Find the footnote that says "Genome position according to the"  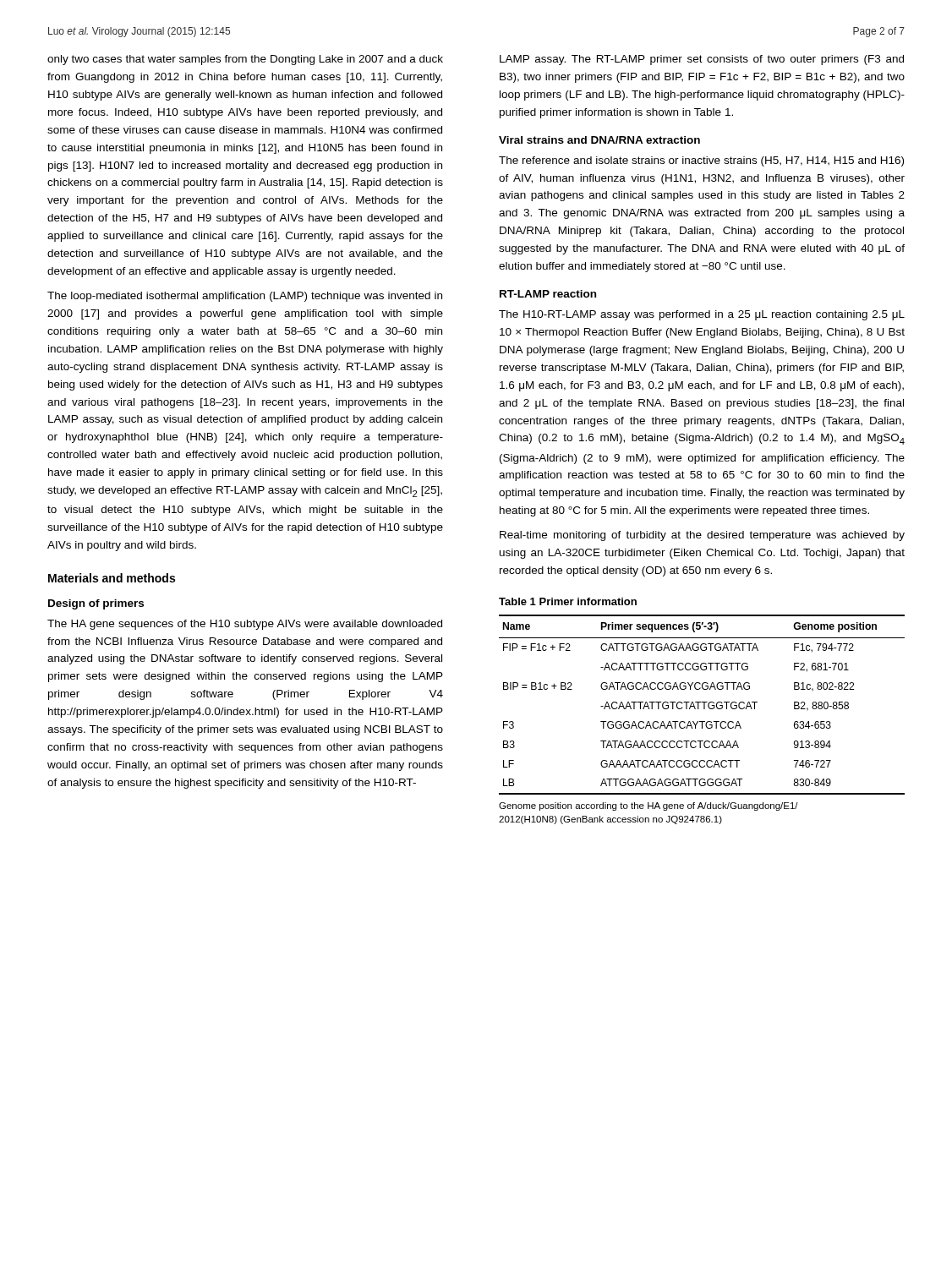click(648, 813)
